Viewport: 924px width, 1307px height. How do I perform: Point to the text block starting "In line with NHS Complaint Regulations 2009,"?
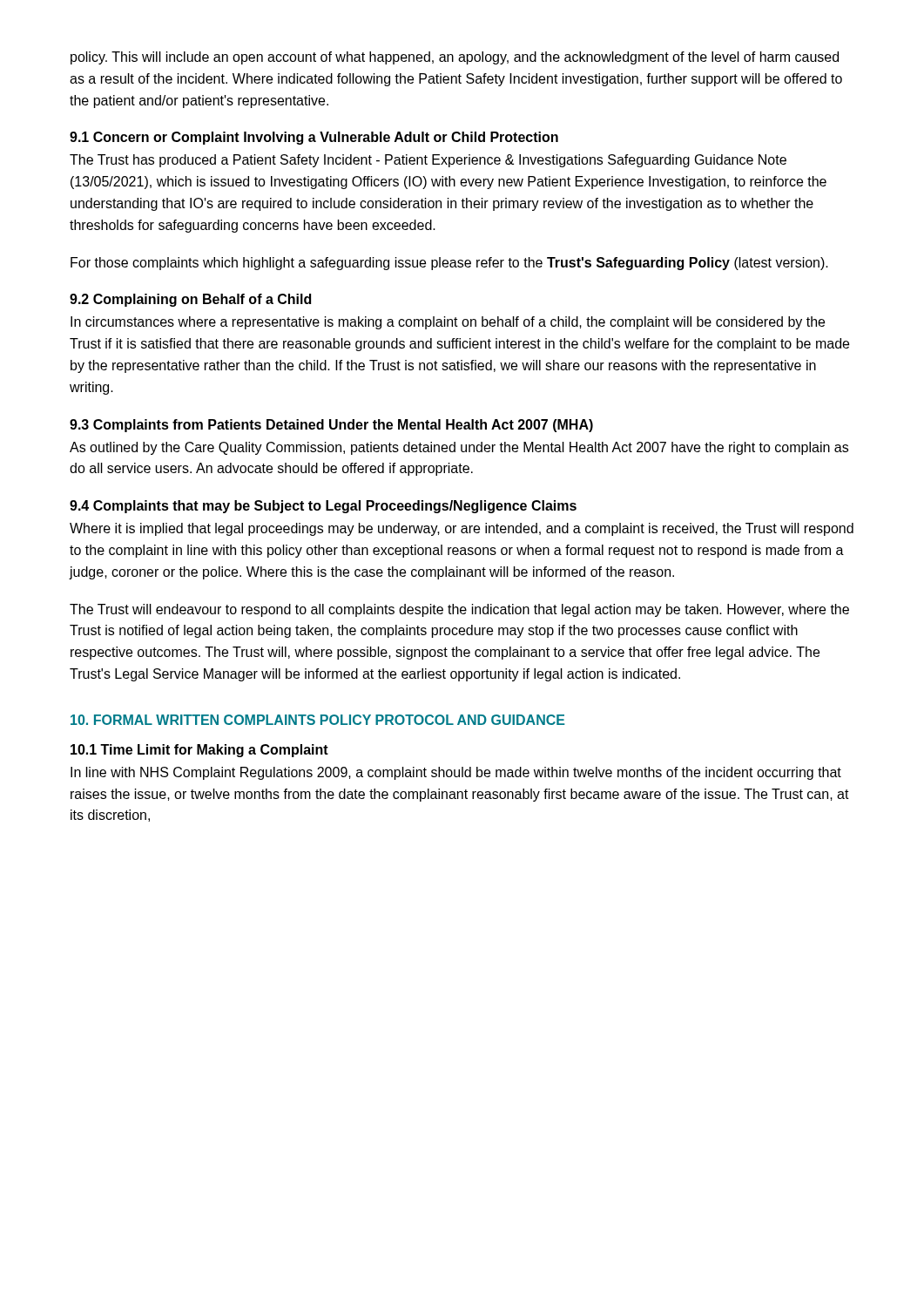(462, 795)
